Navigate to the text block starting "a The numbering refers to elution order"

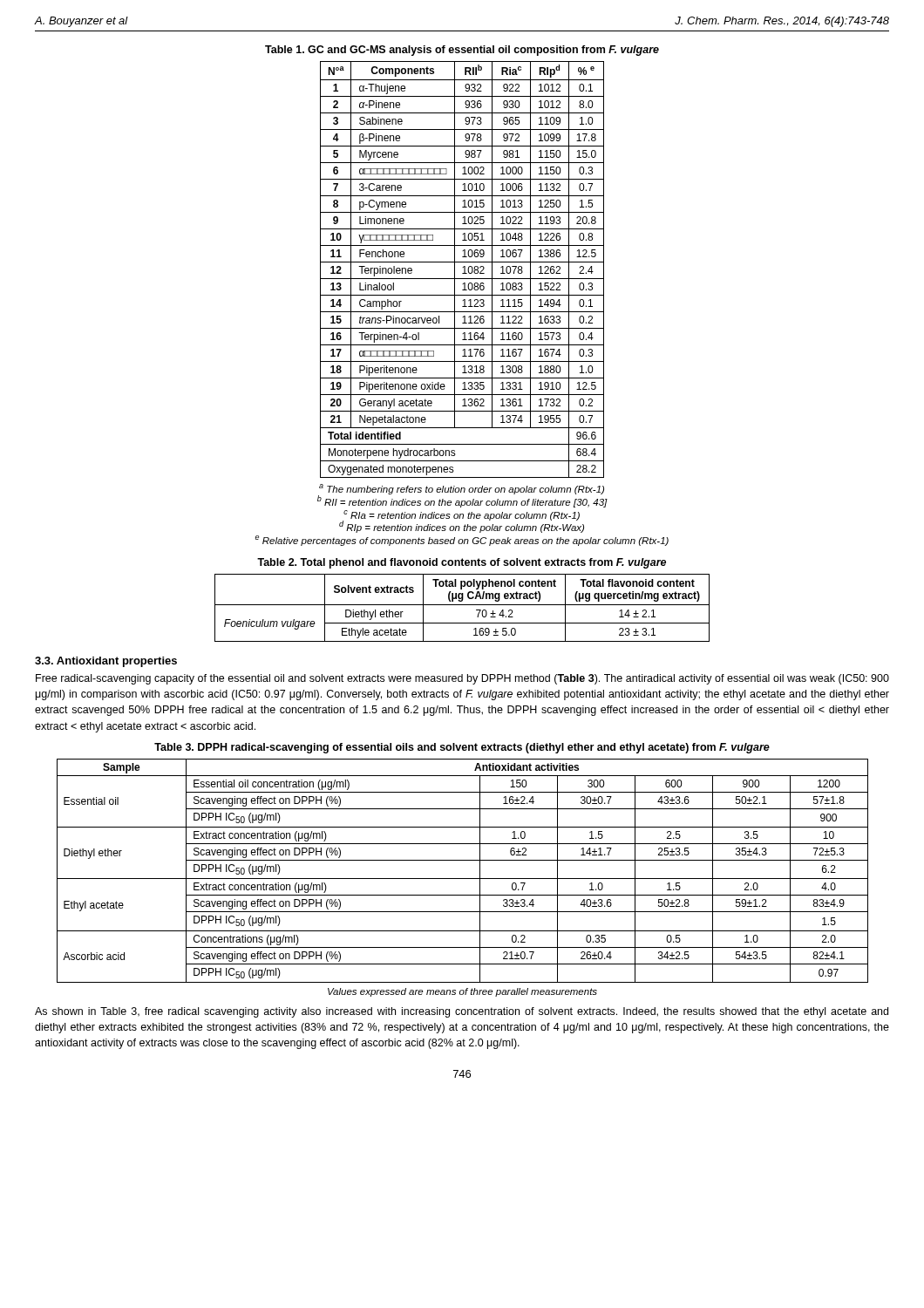tap(462, 514)
